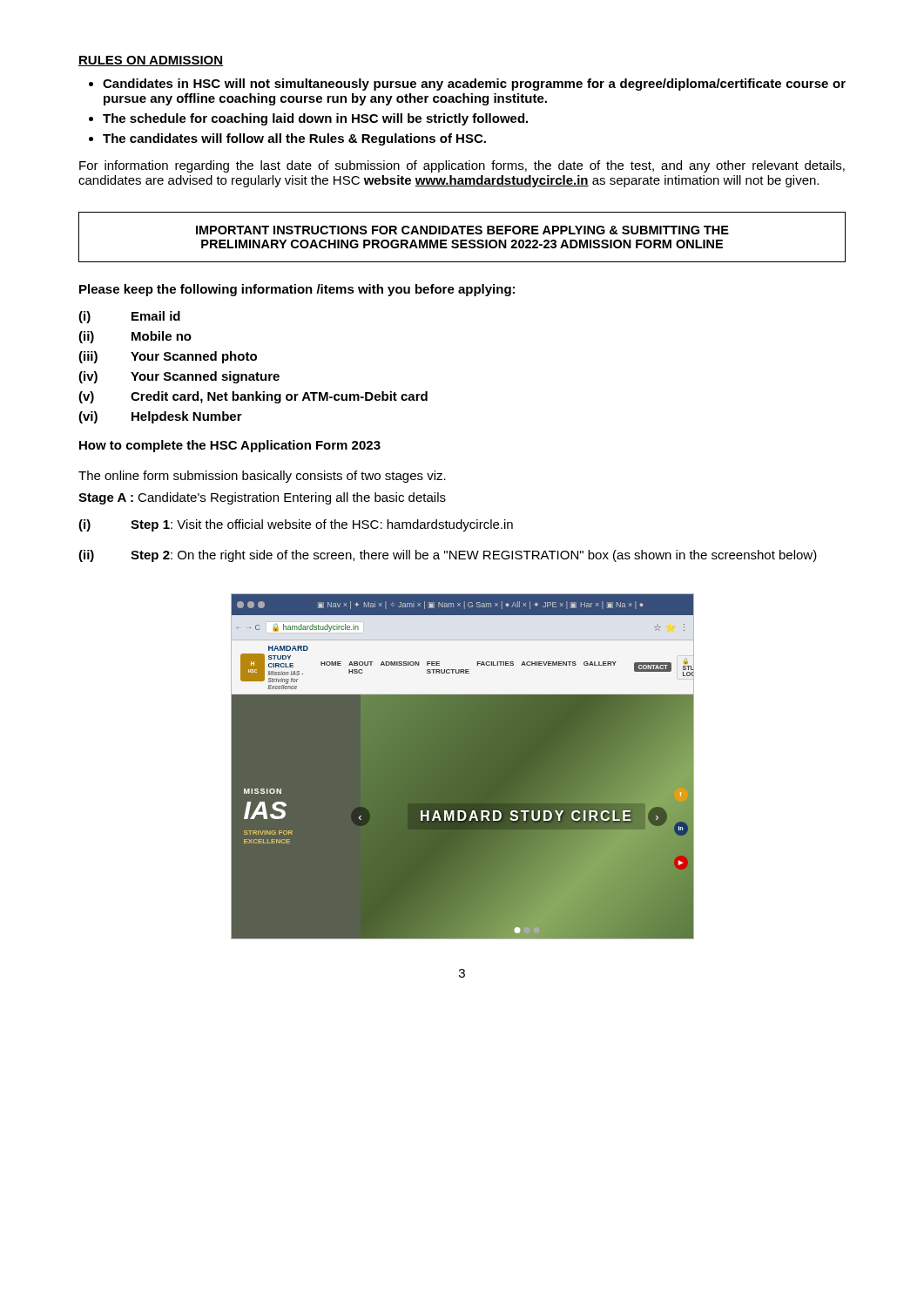
Task: Where is the section header that starts "IMPORTANT INSTRUCTIONS FOR CANDIDATES BEFORE APPLYING"?
Action: pyautogui.click(x=462, y=237)
